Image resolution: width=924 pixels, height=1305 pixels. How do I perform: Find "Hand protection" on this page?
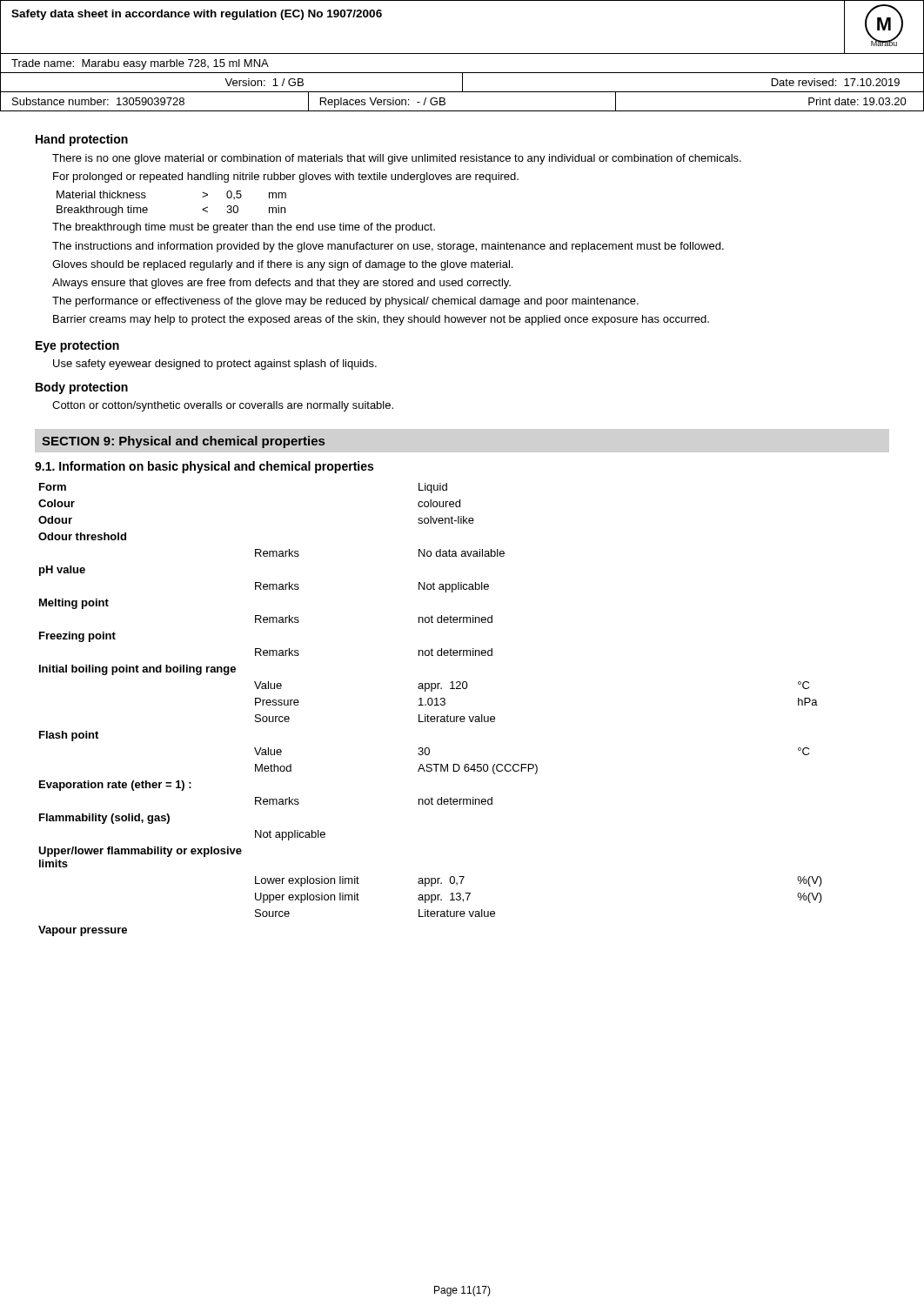[x=81, y=139]
